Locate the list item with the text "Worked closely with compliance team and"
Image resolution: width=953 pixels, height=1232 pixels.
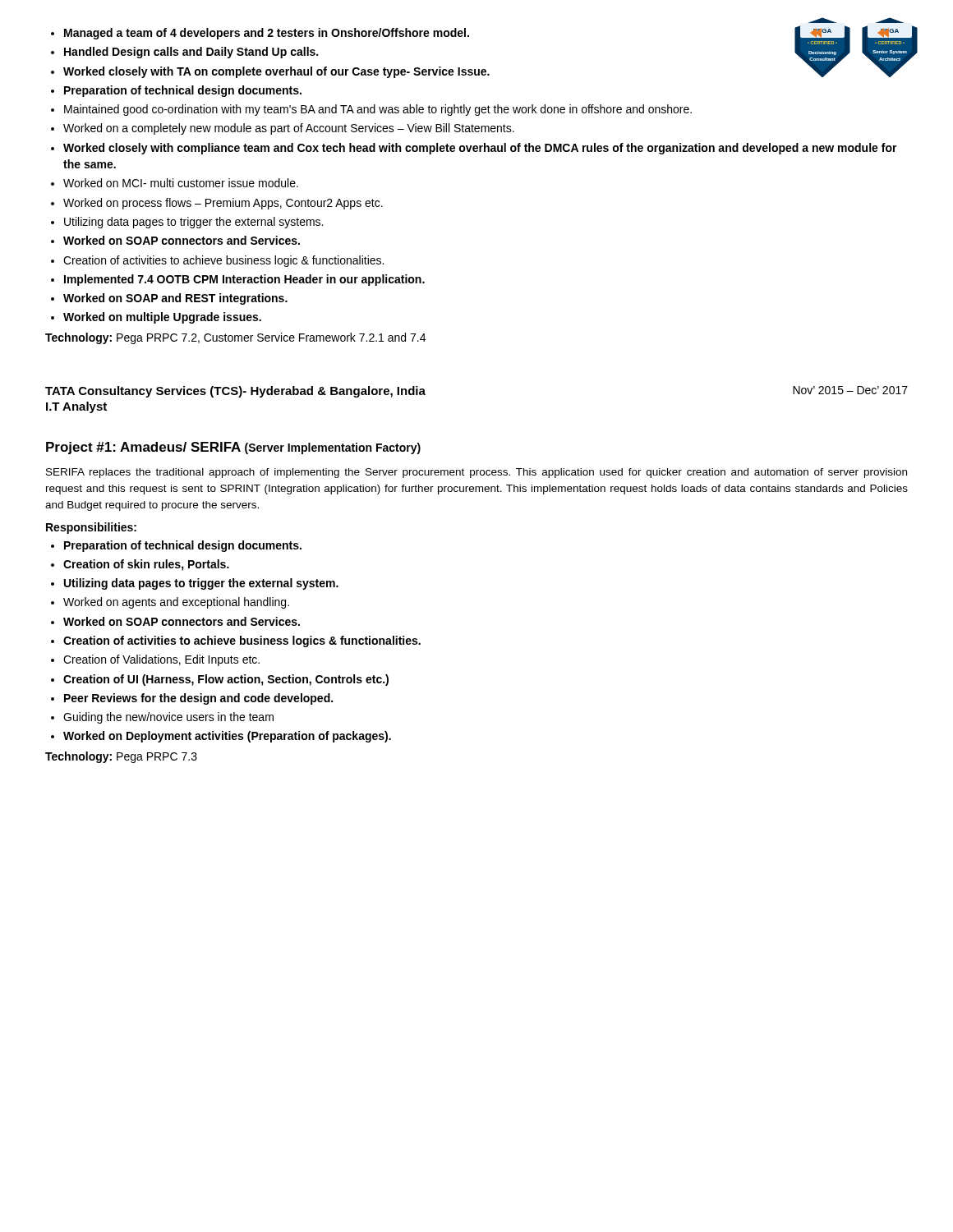(480, 156)
